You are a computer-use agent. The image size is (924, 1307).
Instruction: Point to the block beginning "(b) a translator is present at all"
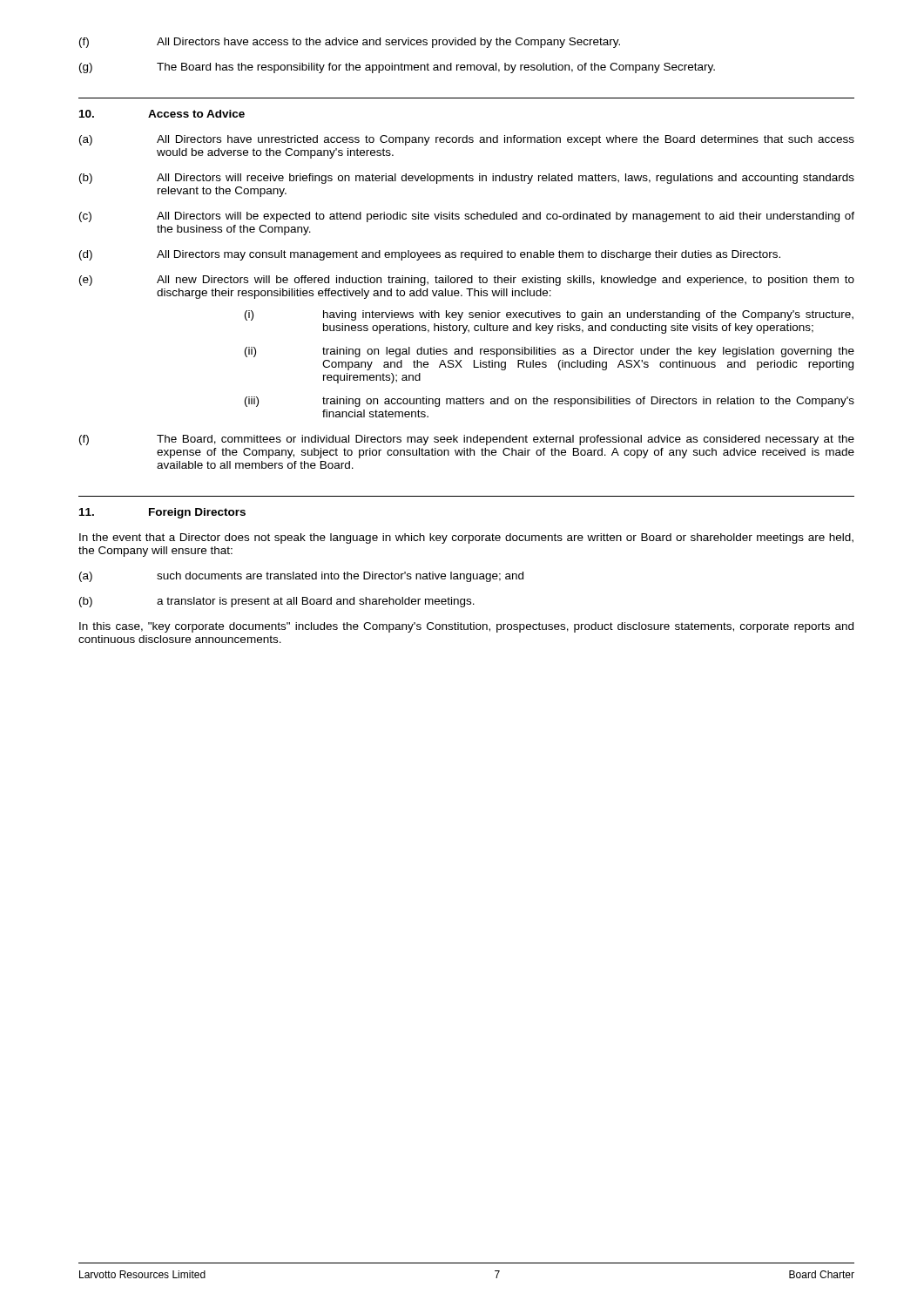466,601
